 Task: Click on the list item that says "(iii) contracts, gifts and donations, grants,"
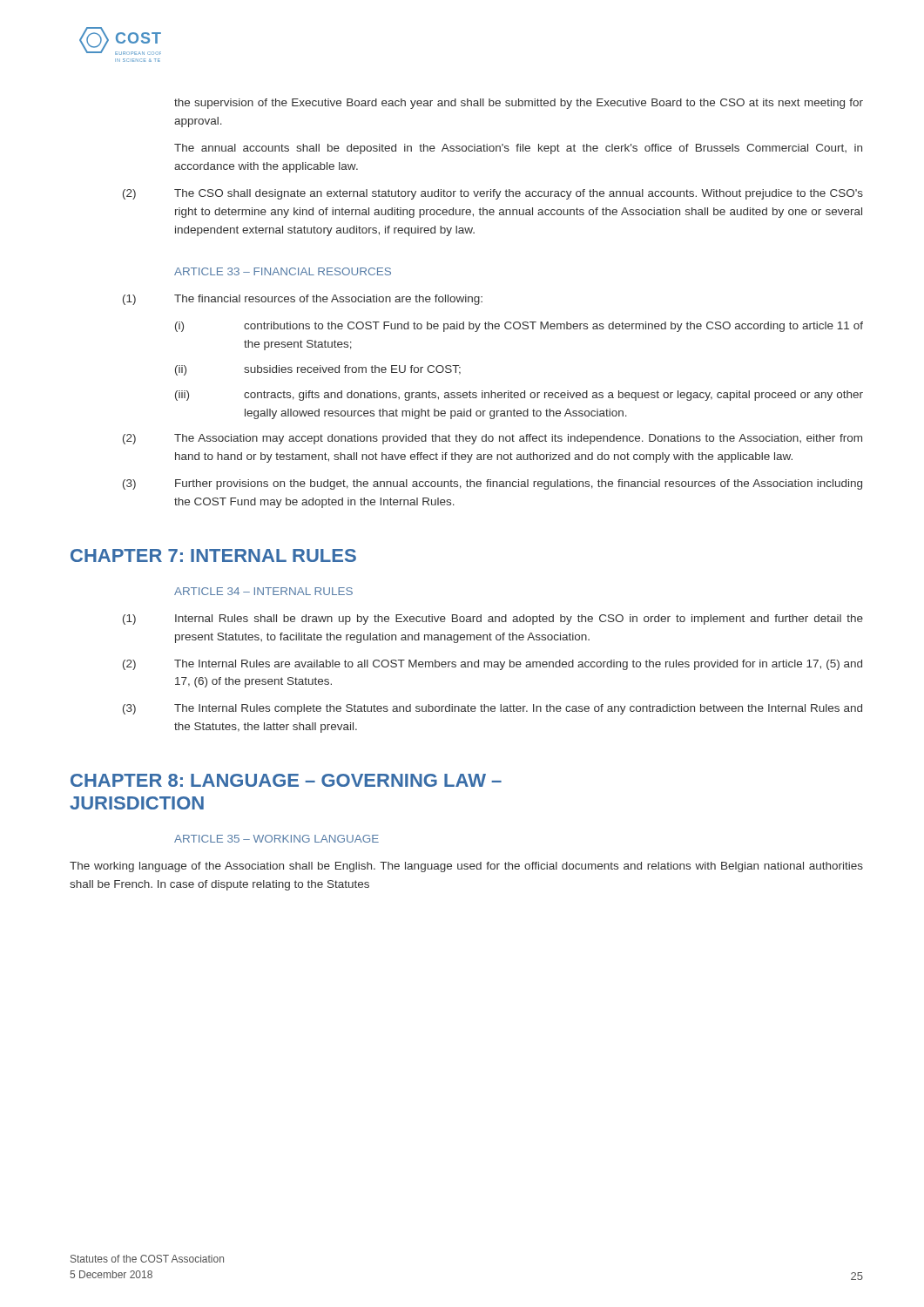[x=519, y=403]
